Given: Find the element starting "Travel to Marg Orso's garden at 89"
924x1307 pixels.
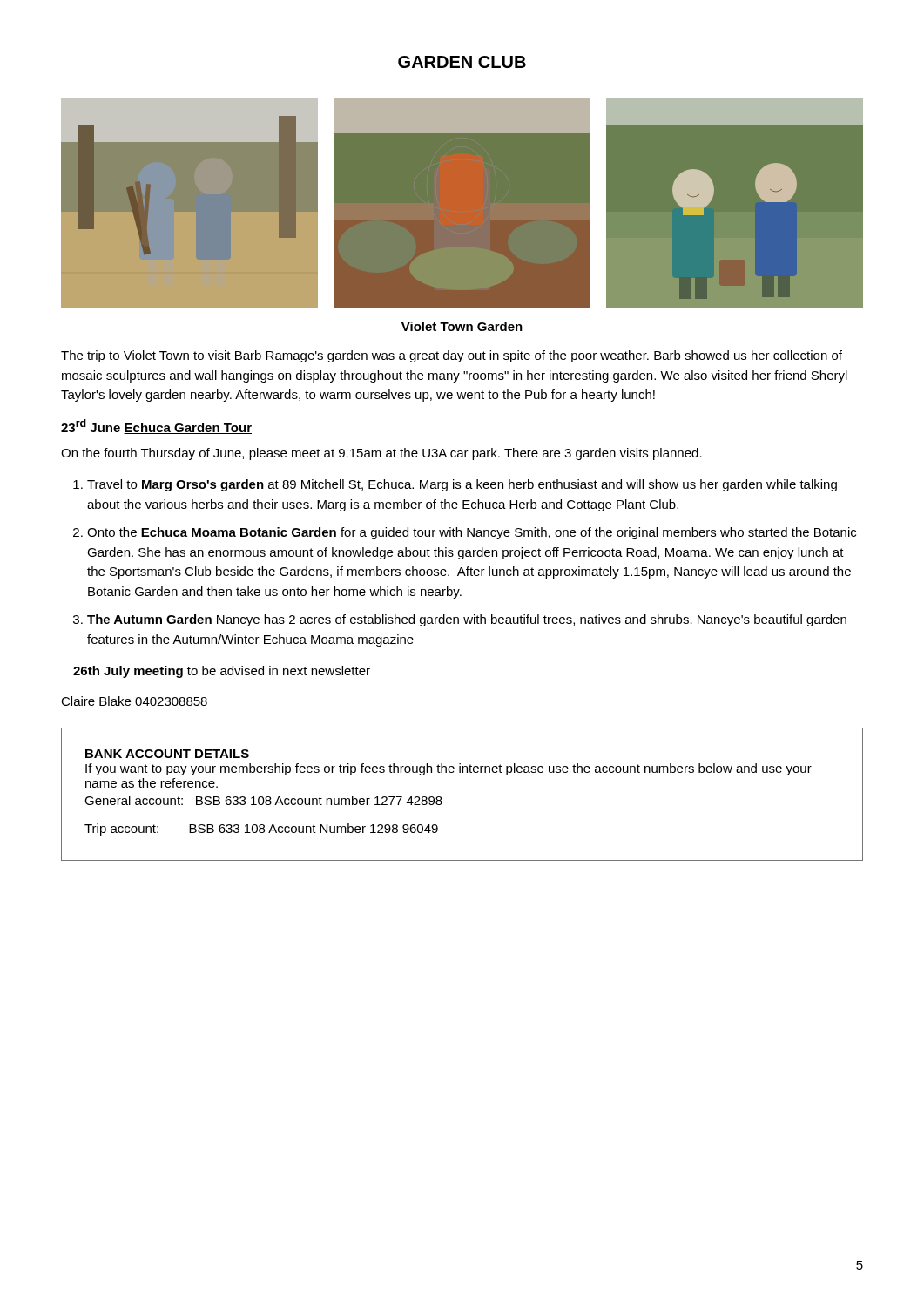Looking at the screenshot, I should pyautogui.click(x=462, y=494).
